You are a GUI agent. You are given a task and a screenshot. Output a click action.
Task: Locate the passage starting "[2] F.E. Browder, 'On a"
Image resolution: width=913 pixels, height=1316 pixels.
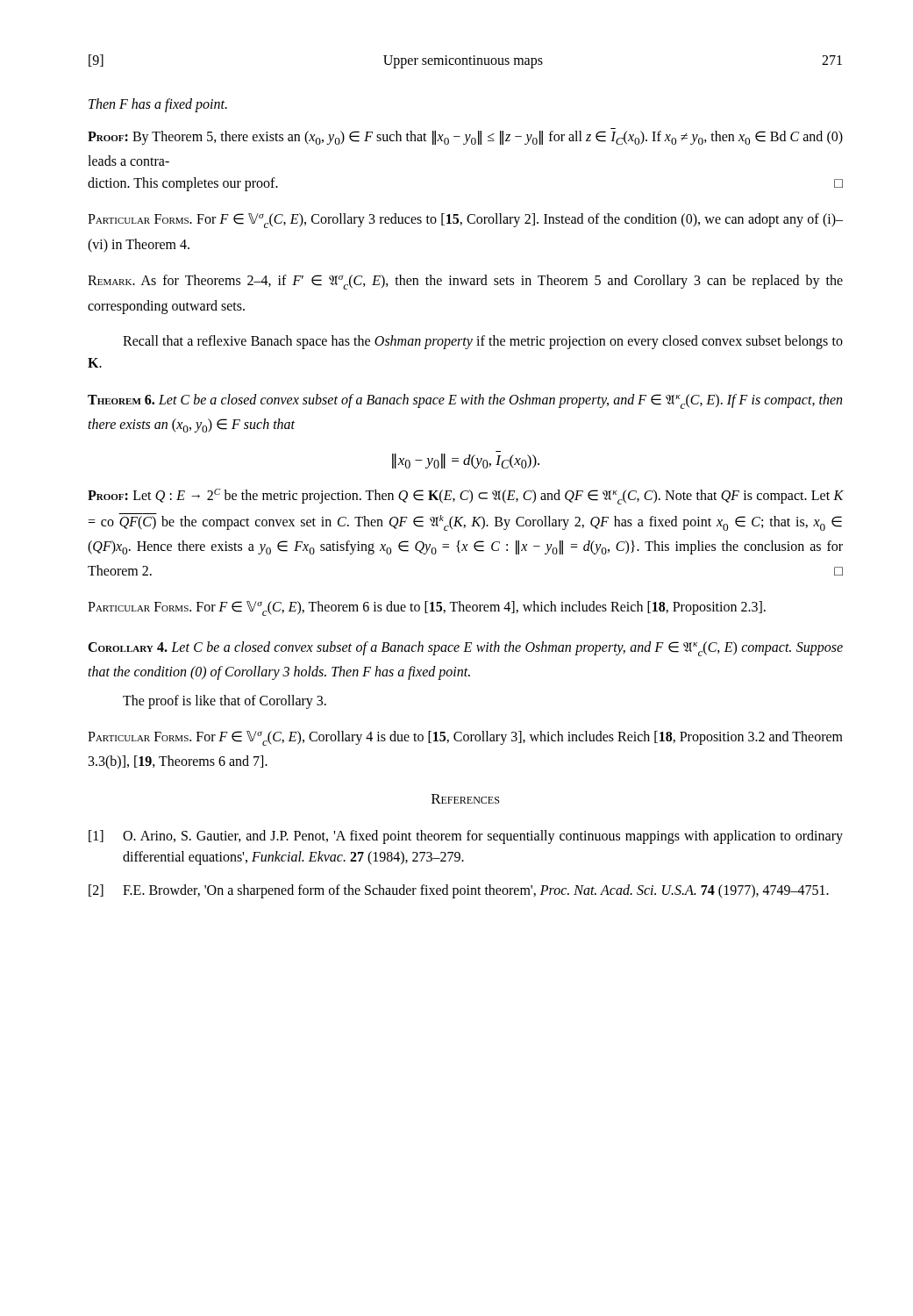tap(465, 891)
